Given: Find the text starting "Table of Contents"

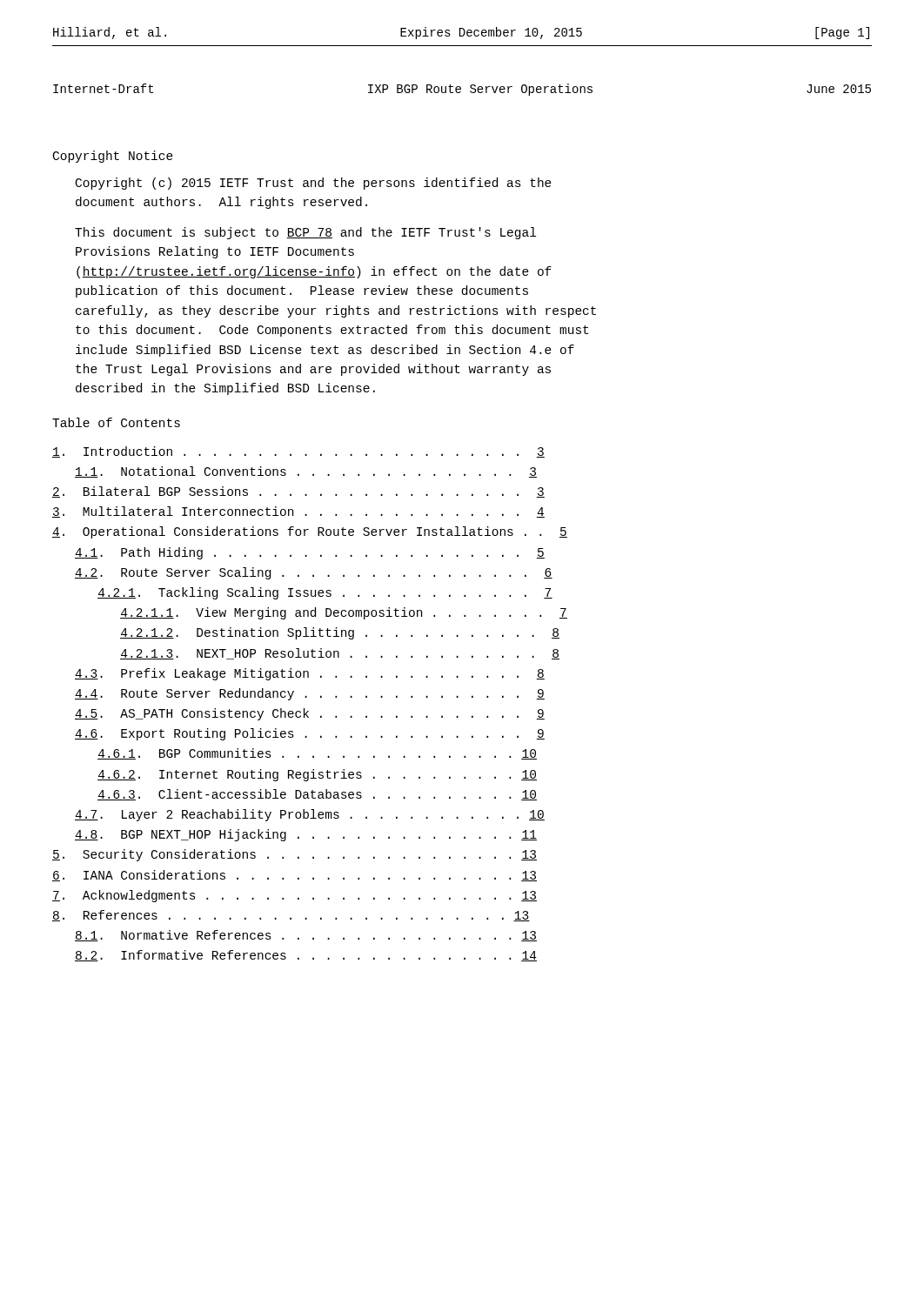Looking at the screenshot, I should [117, 424].
